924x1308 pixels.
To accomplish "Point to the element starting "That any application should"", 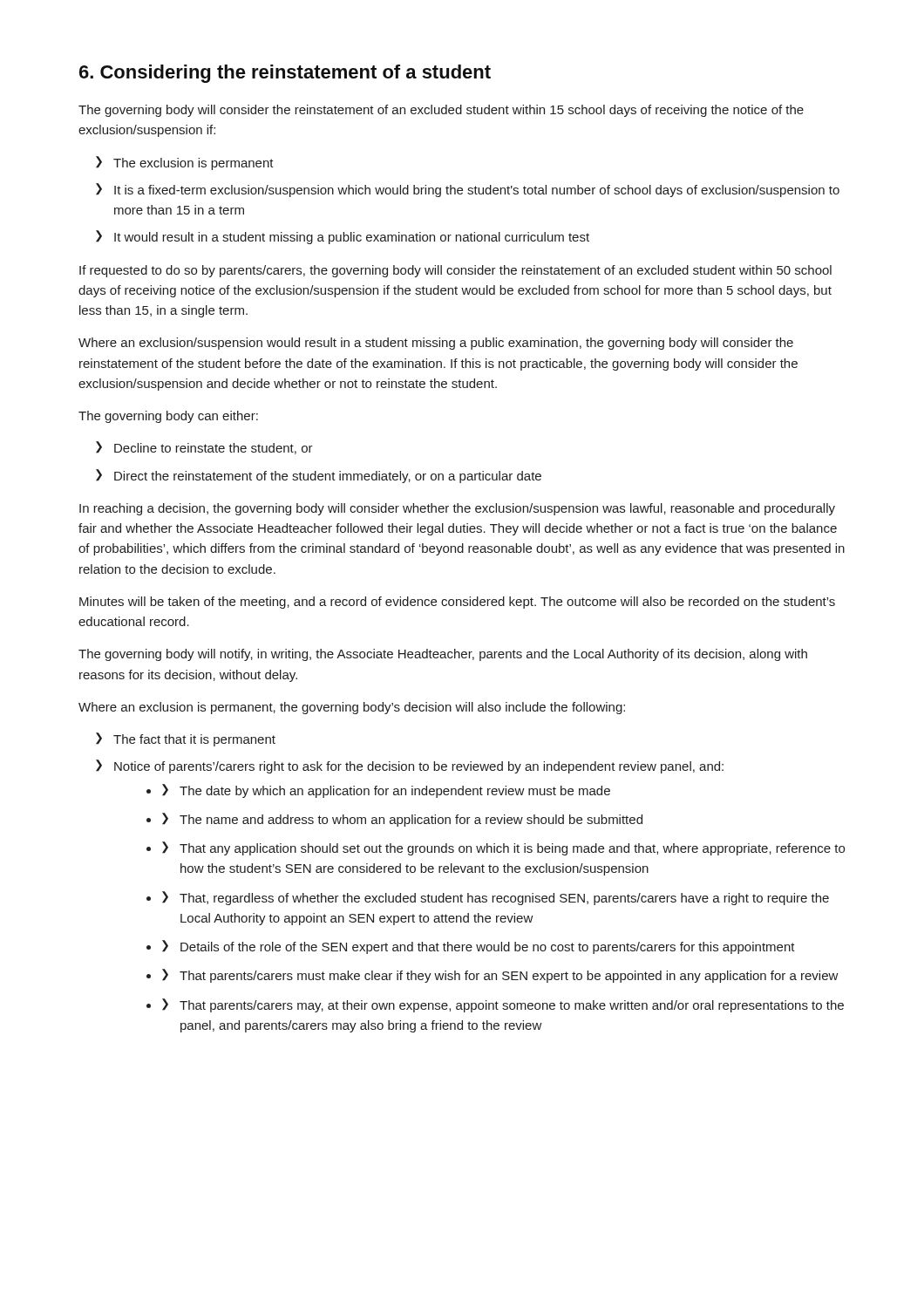I will [x=512, y=858].
